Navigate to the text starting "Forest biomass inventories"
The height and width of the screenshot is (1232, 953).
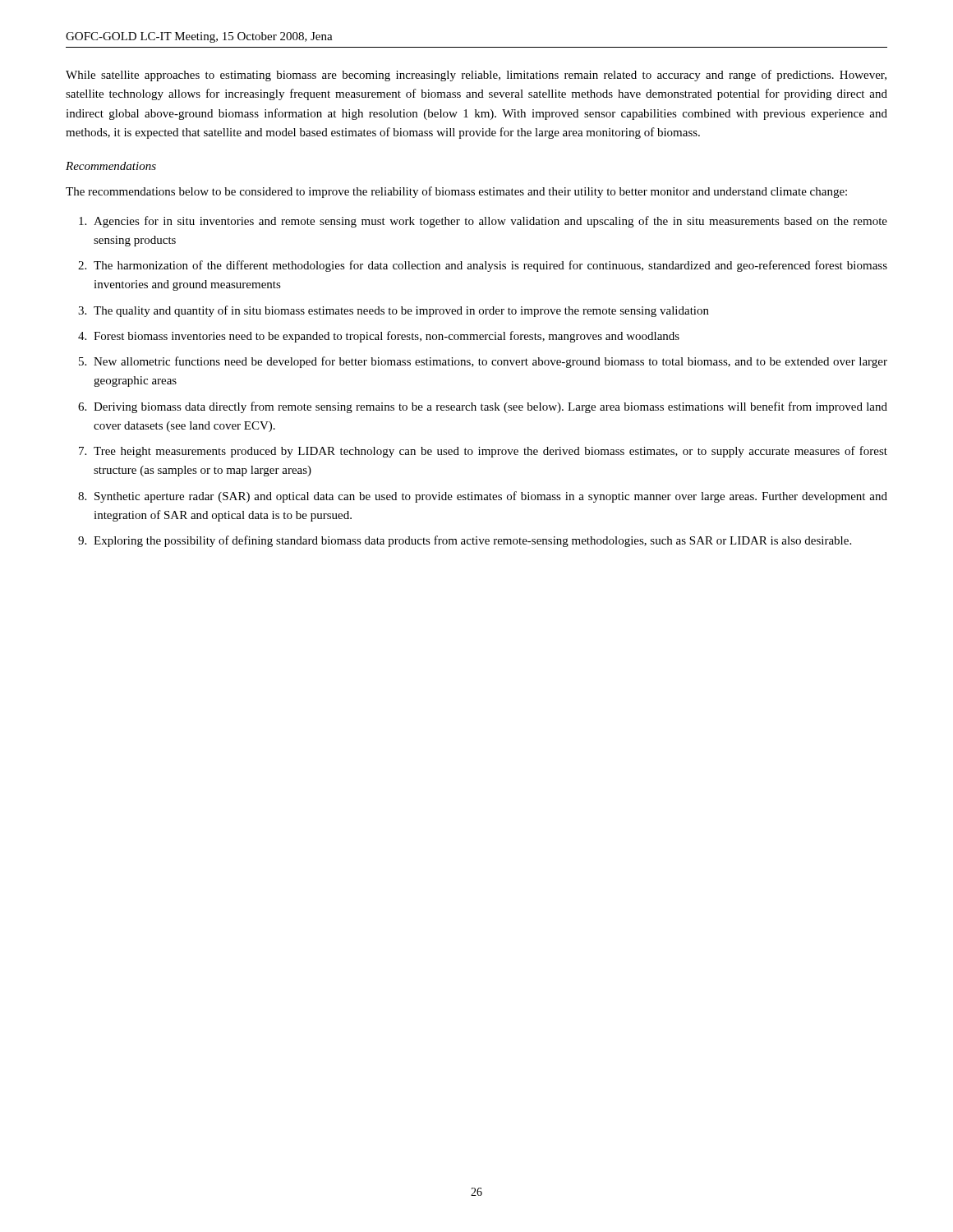coord(387,336)
